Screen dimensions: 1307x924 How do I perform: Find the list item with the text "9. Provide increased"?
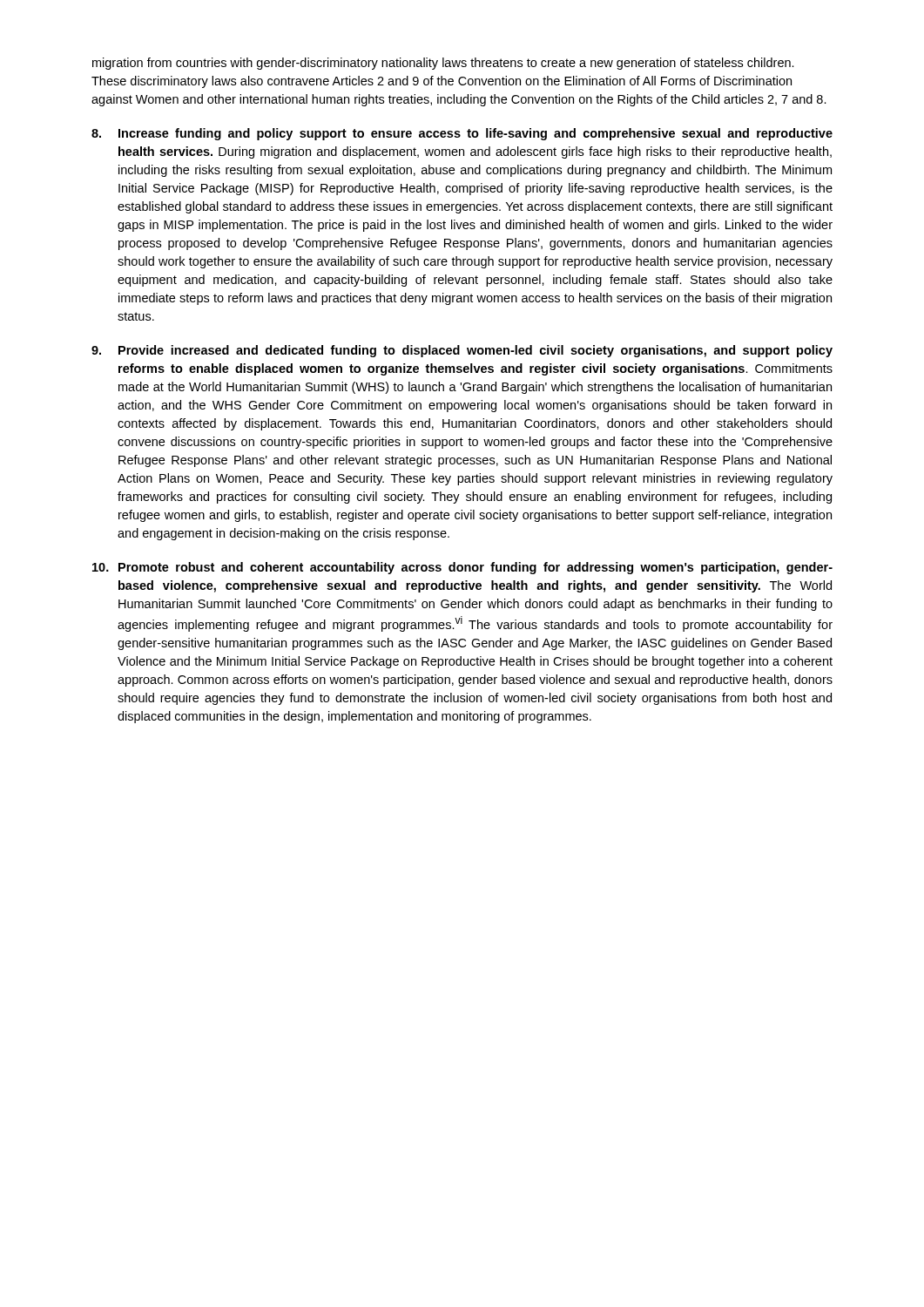[x=462, y=442]
